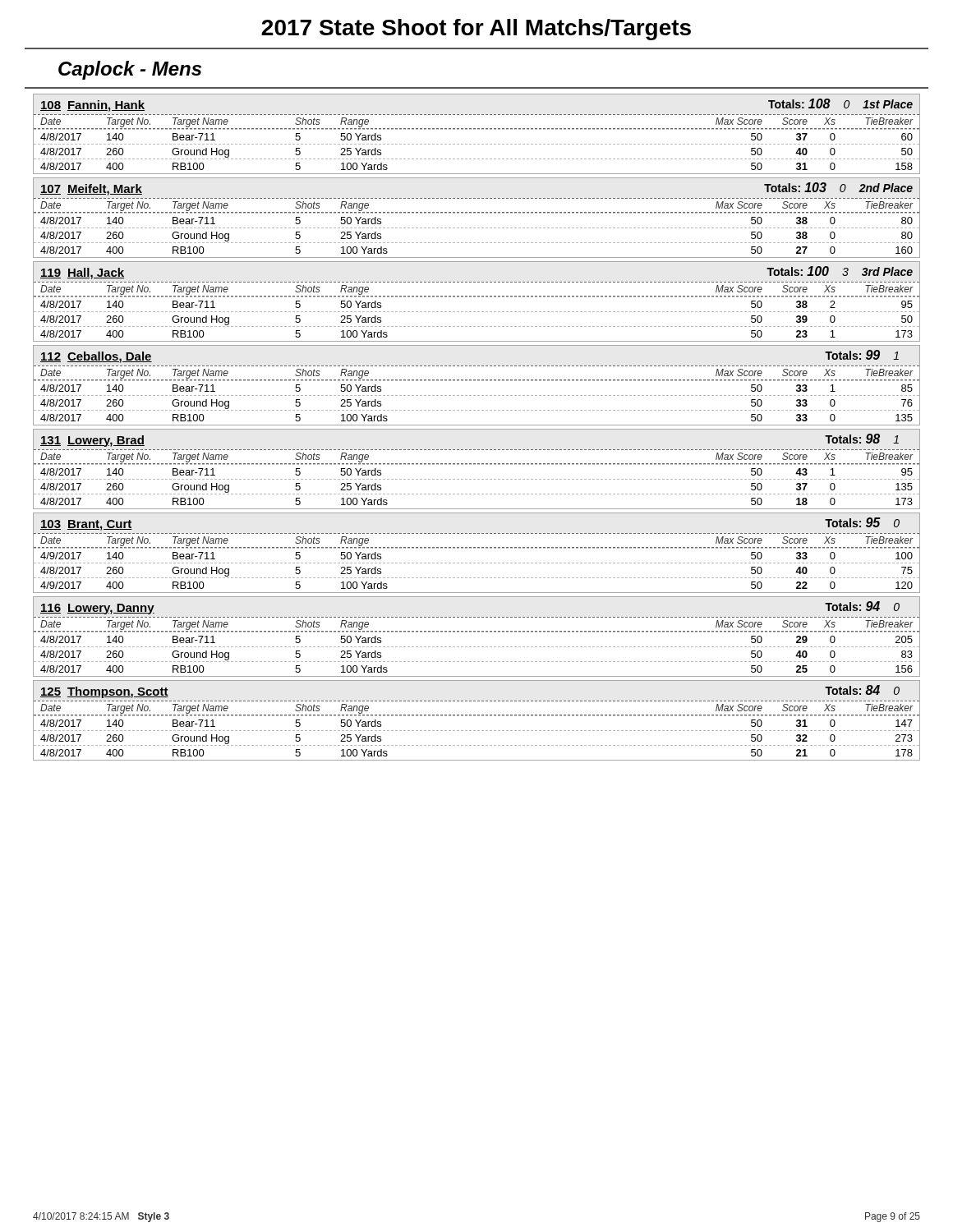Click on the table containing "119 Hall, Jack"
Viewport: 953px width, 1232px height.
pyautogui.click(x=476, y=301)
